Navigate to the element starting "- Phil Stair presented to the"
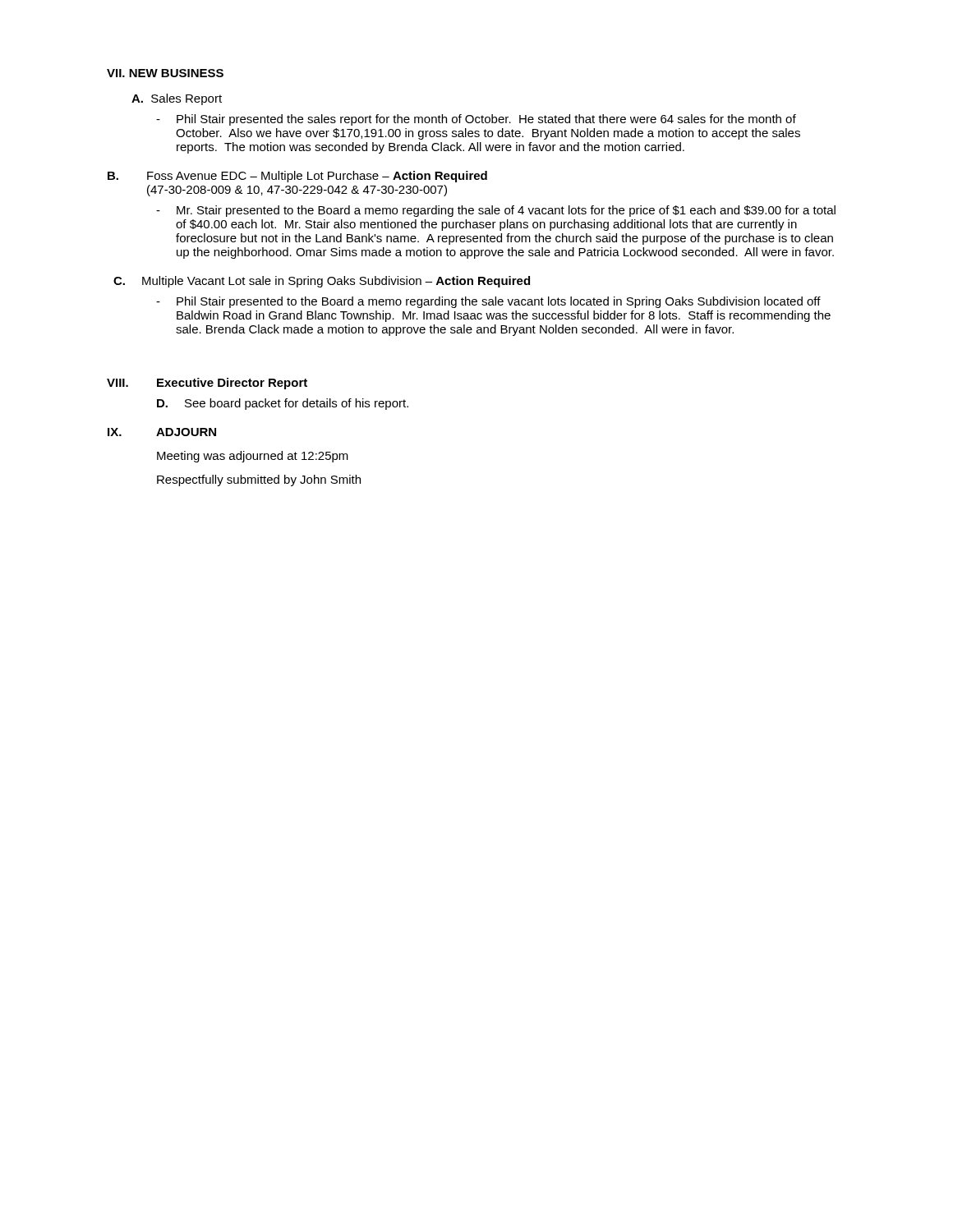This screenshot has width=953, height=1232. click(x=501, y=315)
